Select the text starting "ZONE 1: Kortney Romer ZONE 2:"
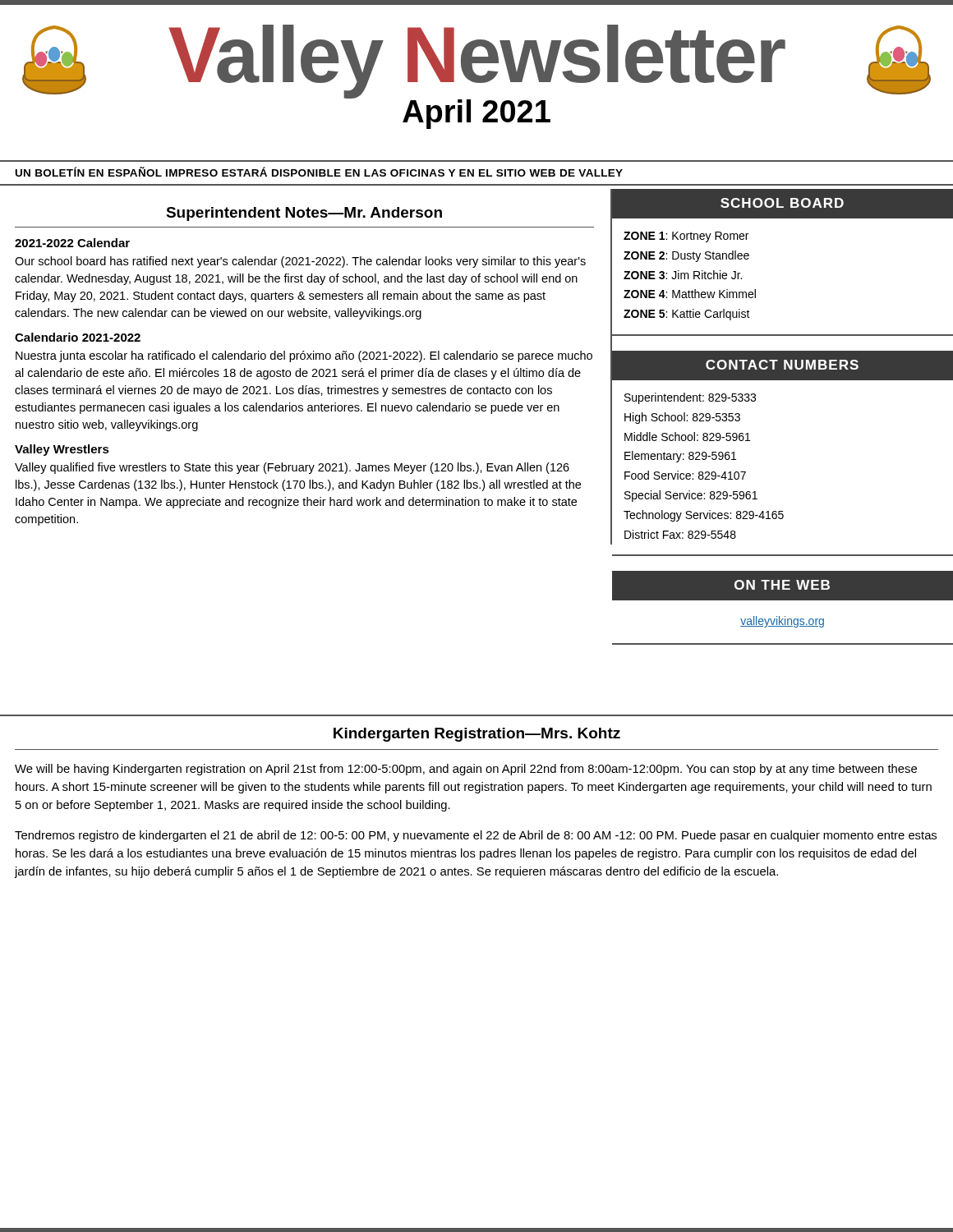This screenshot has width=953, height=1232. click(690, 275)
